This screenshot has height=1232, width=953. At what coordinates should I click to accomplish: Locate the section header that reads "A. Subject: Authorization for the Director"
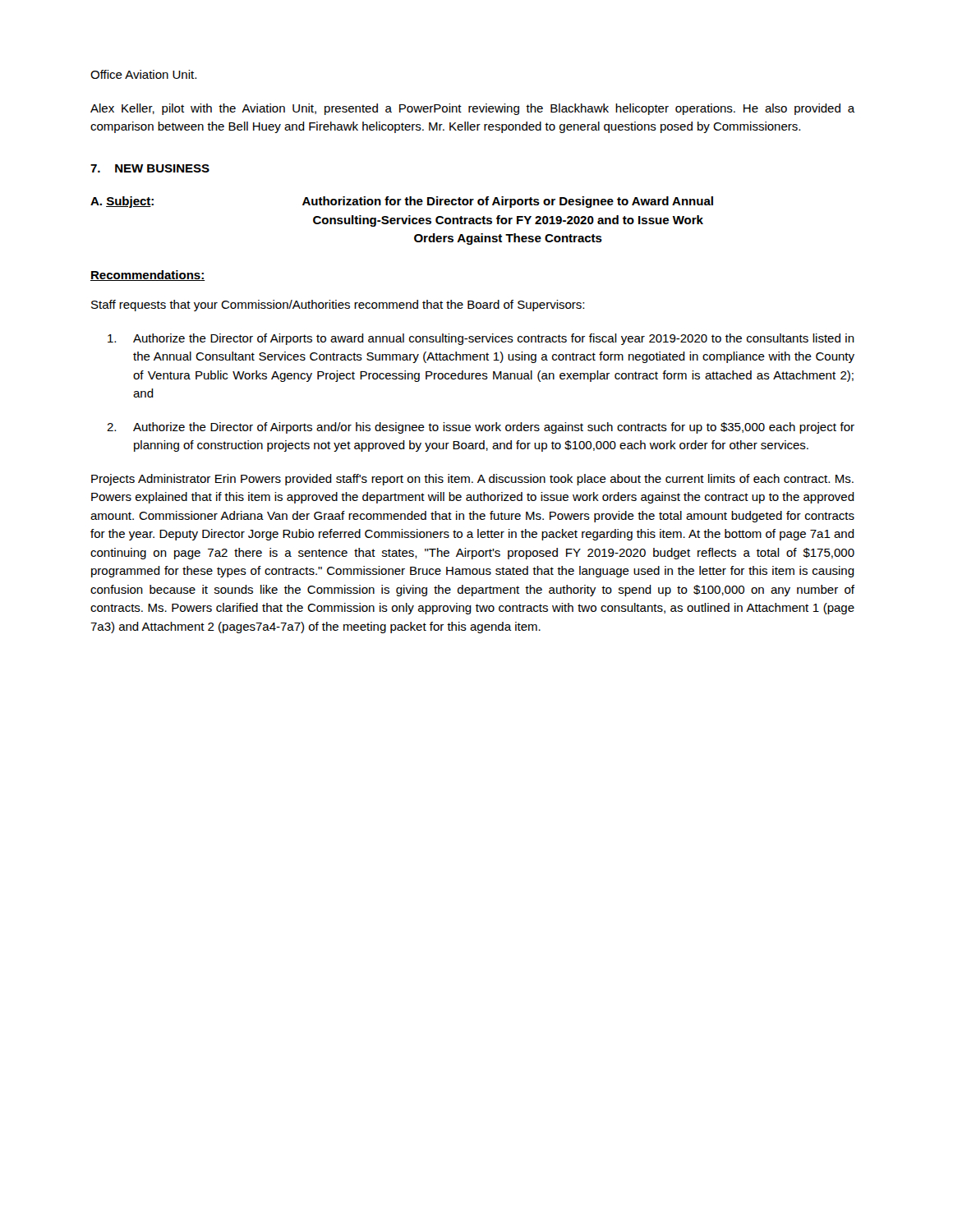472,220
